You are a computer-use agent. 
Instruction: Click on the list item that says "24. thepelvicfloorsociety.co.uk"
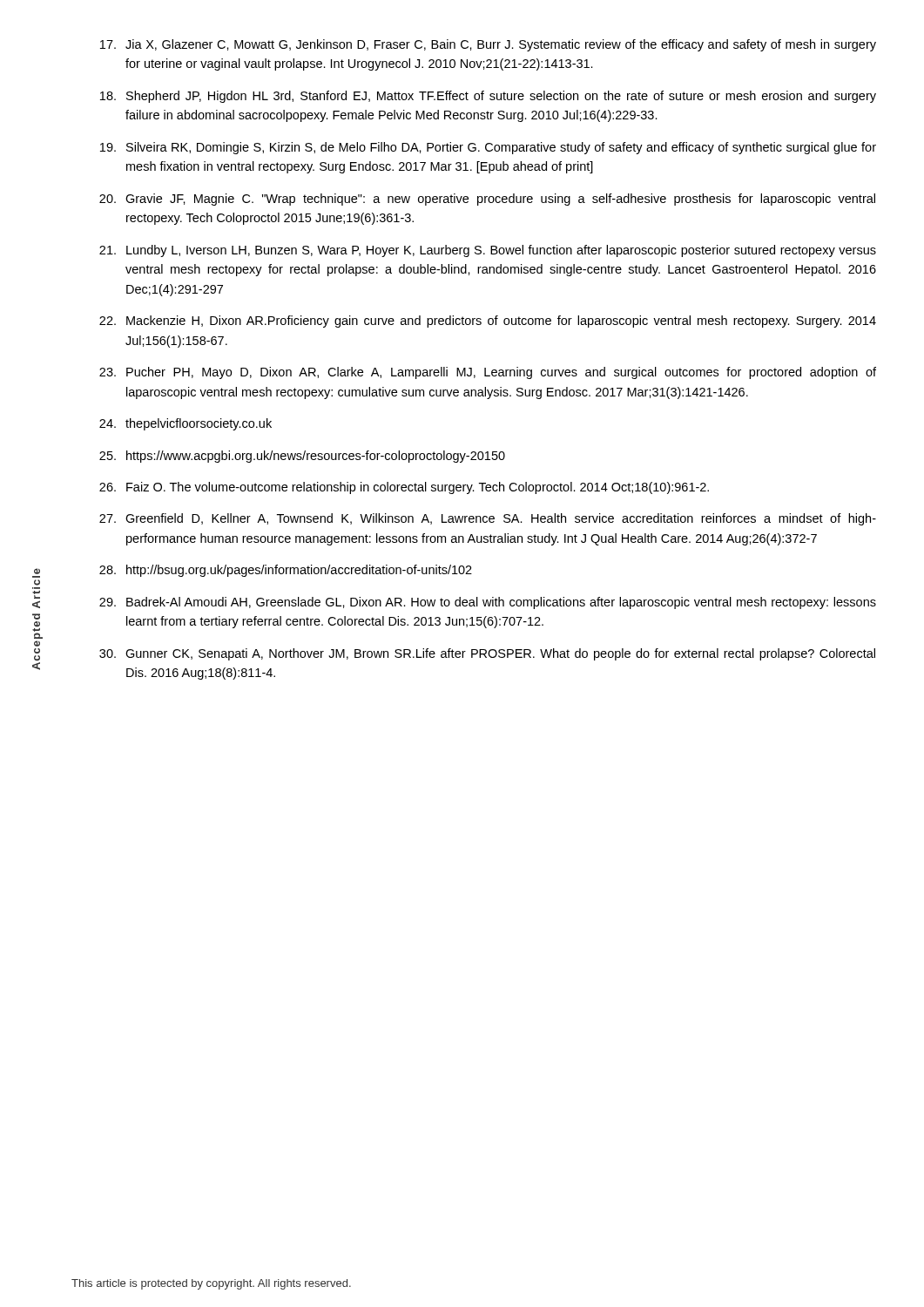(185, 424)
